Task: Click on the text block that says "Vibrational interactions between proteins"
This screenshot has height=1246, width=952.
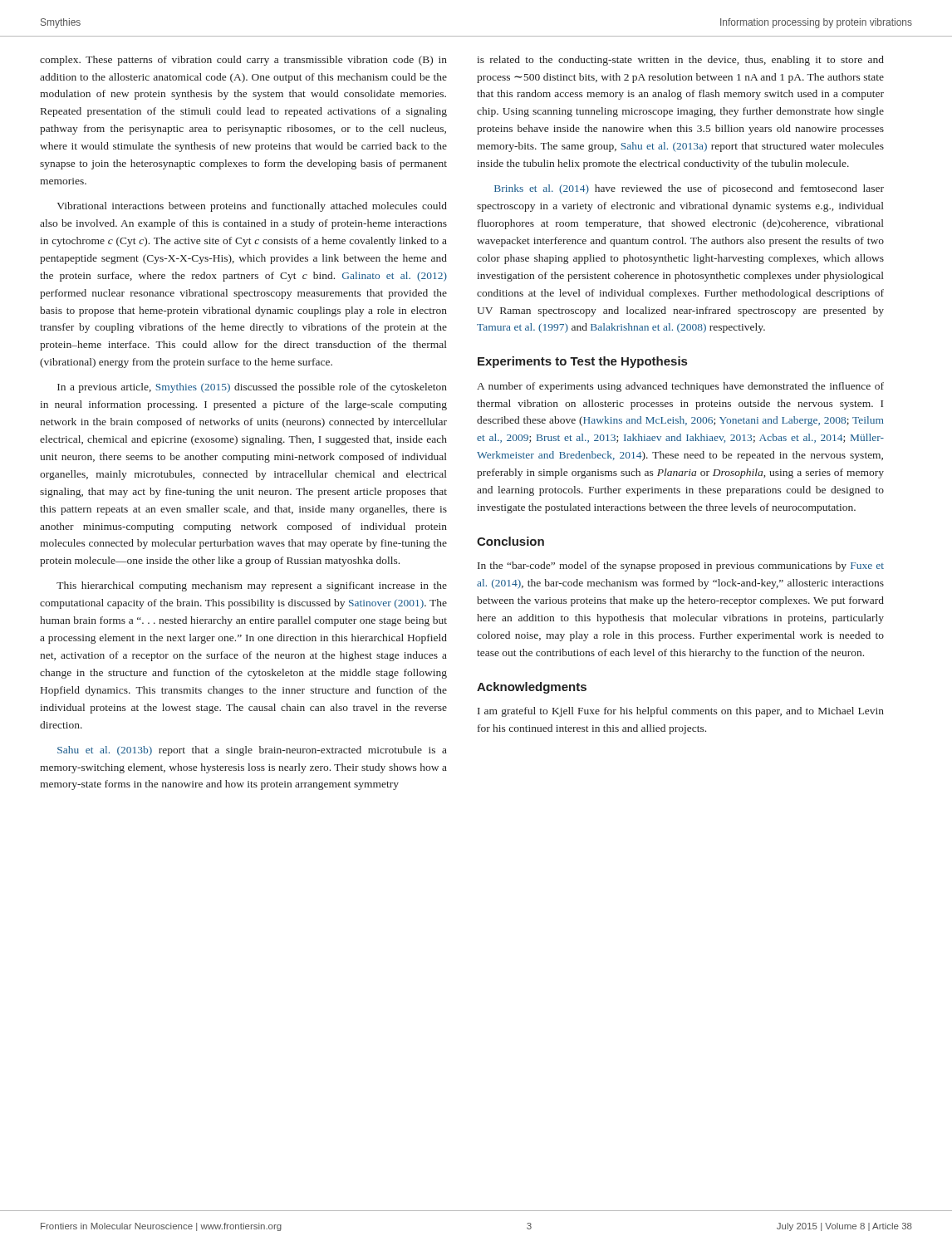Action: [243, 285]
